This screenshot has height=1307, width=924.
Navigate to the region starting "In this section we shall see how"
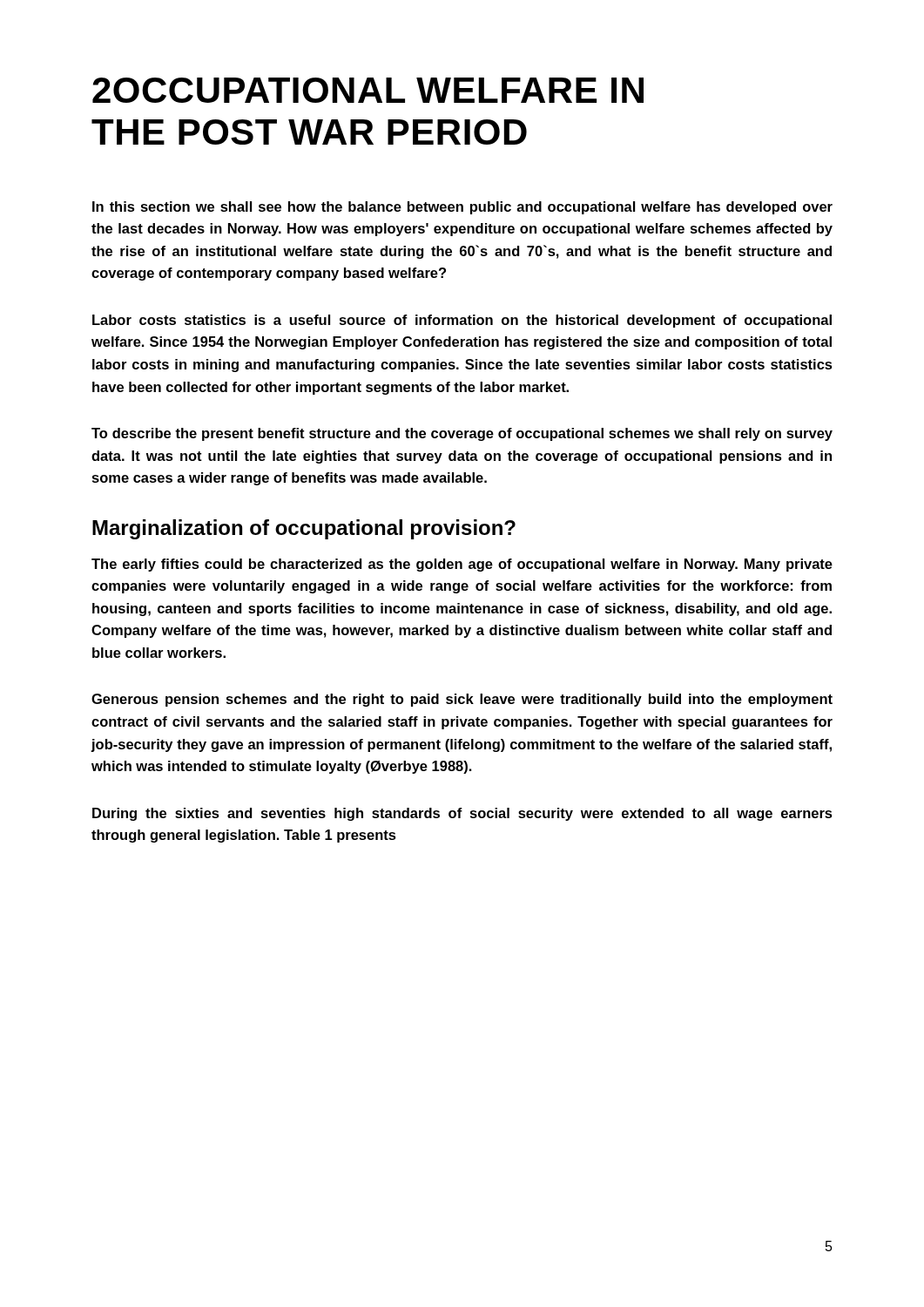462,240
